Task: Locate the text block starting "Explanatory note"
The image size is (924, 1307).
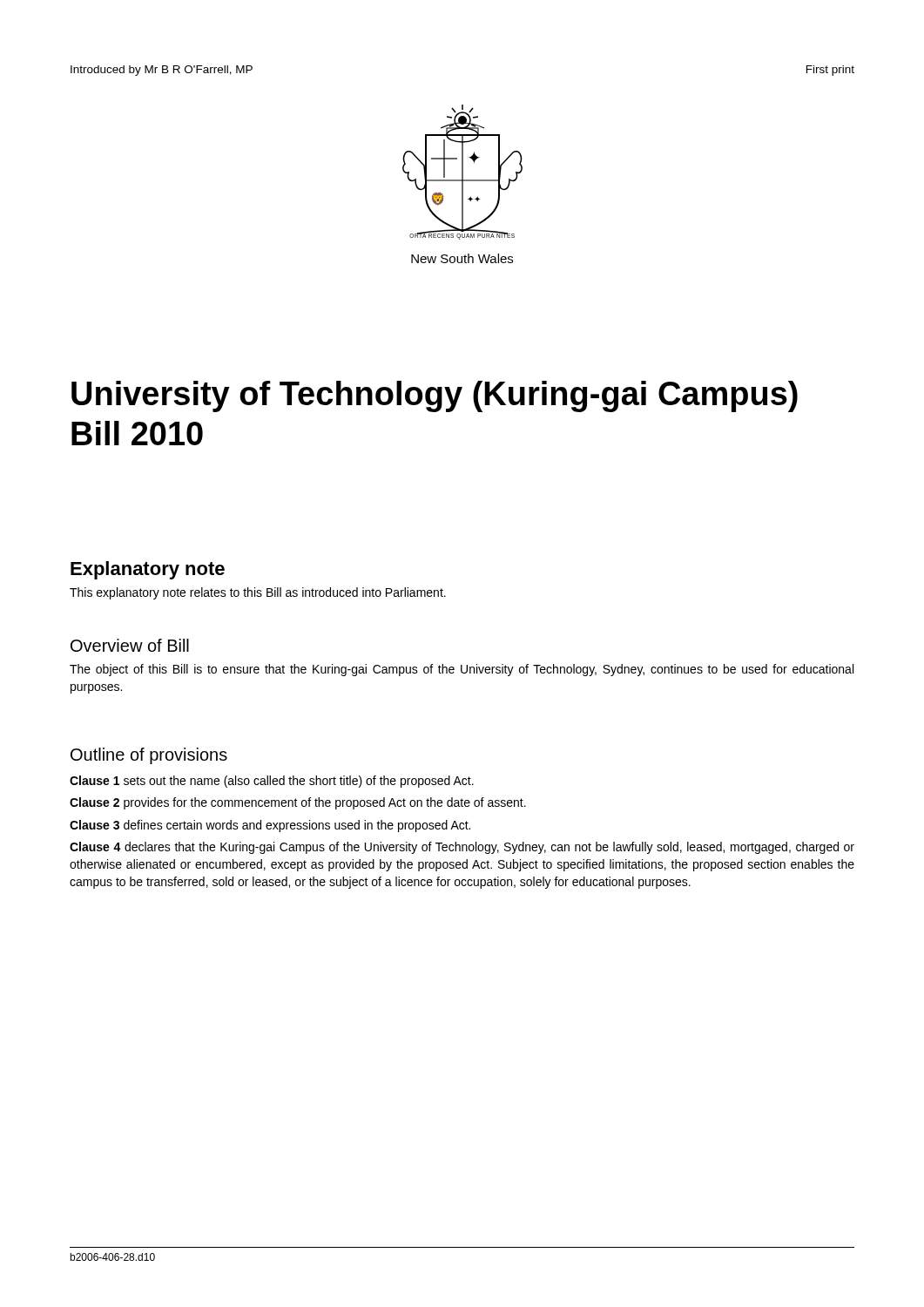Action: (148, 570)
